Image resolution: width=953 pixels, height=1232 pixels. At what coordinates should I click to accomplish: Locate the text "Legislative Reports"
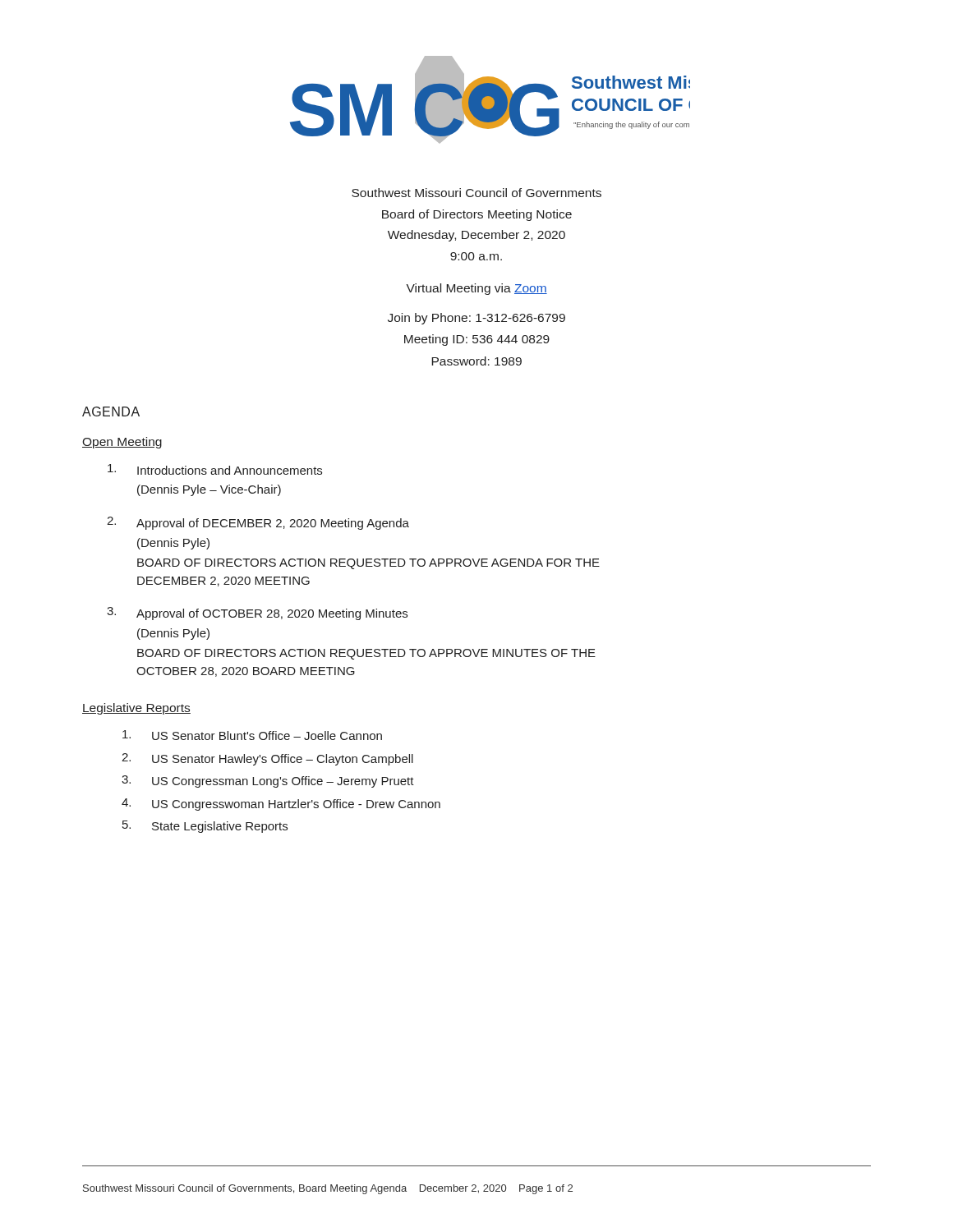coord(136,708)
